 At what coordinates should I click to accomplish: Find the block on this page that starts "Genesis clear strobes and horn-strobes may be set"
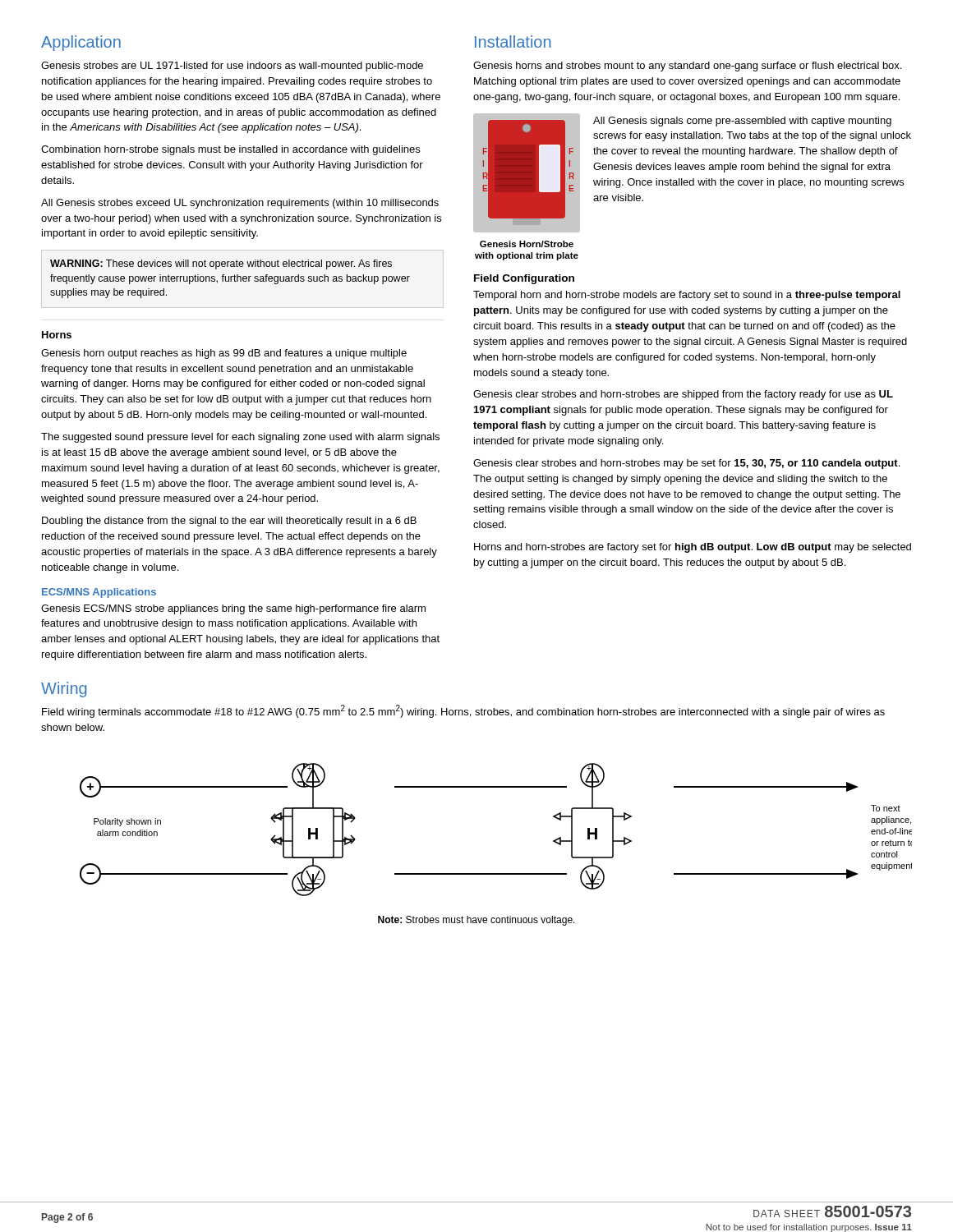coord(693,494)
